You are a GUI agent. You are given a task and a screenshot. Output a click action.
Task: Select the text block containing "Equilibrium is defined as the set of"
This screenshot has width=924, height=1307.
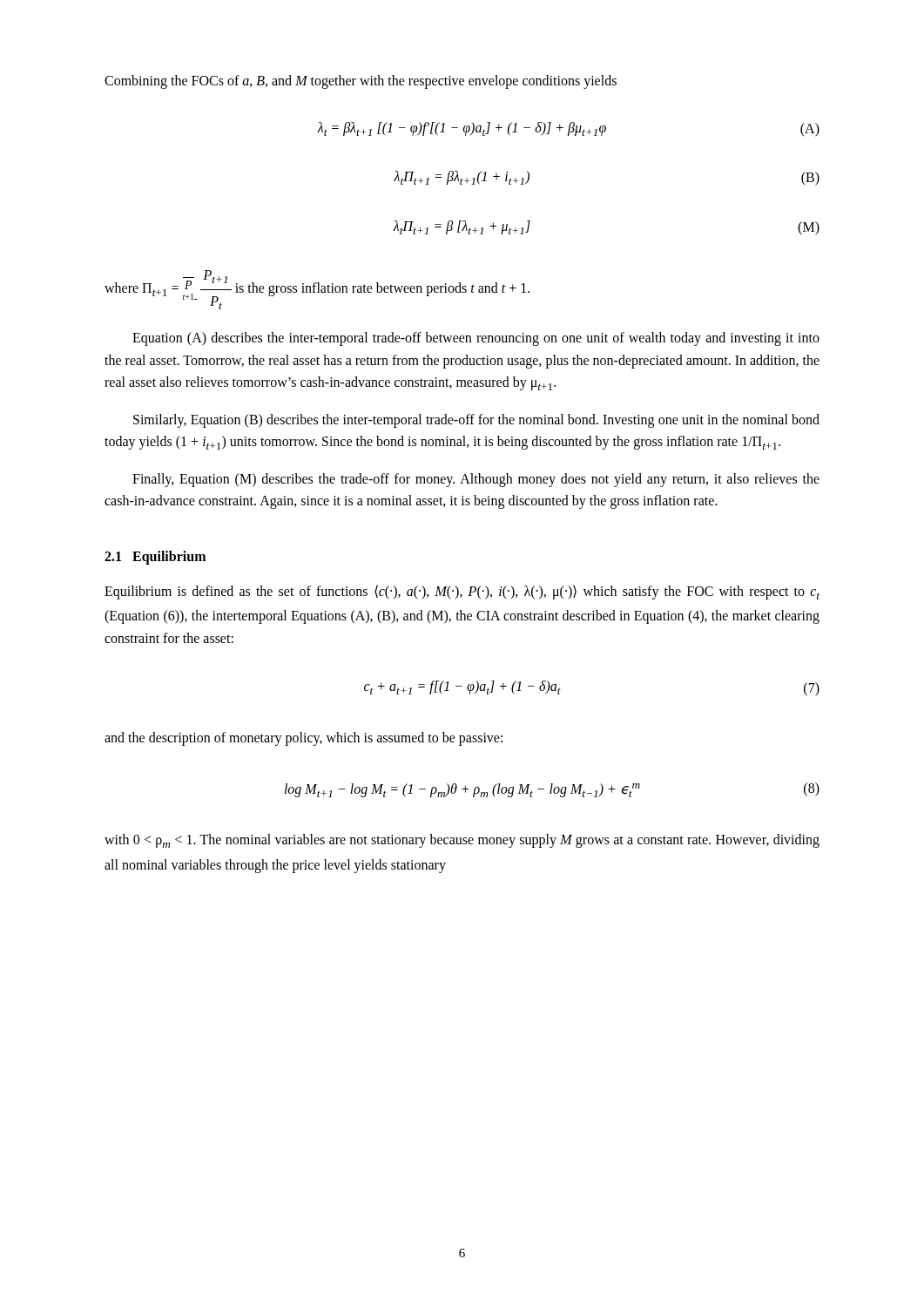coord(462,614)
